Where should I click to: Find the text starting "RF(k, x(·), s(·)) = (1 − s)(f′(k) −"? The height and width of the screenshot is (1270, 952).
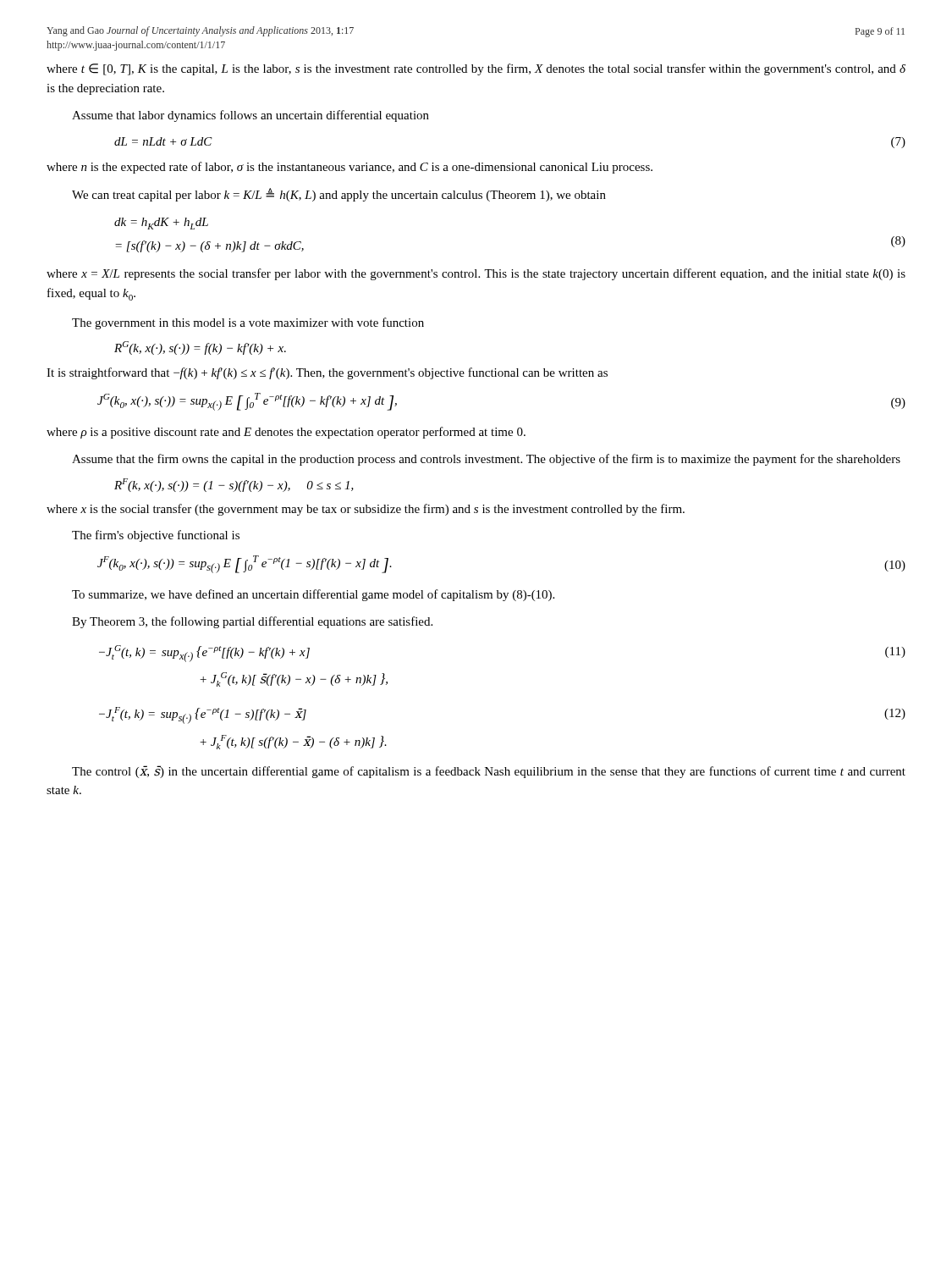[x=234, y=485]
